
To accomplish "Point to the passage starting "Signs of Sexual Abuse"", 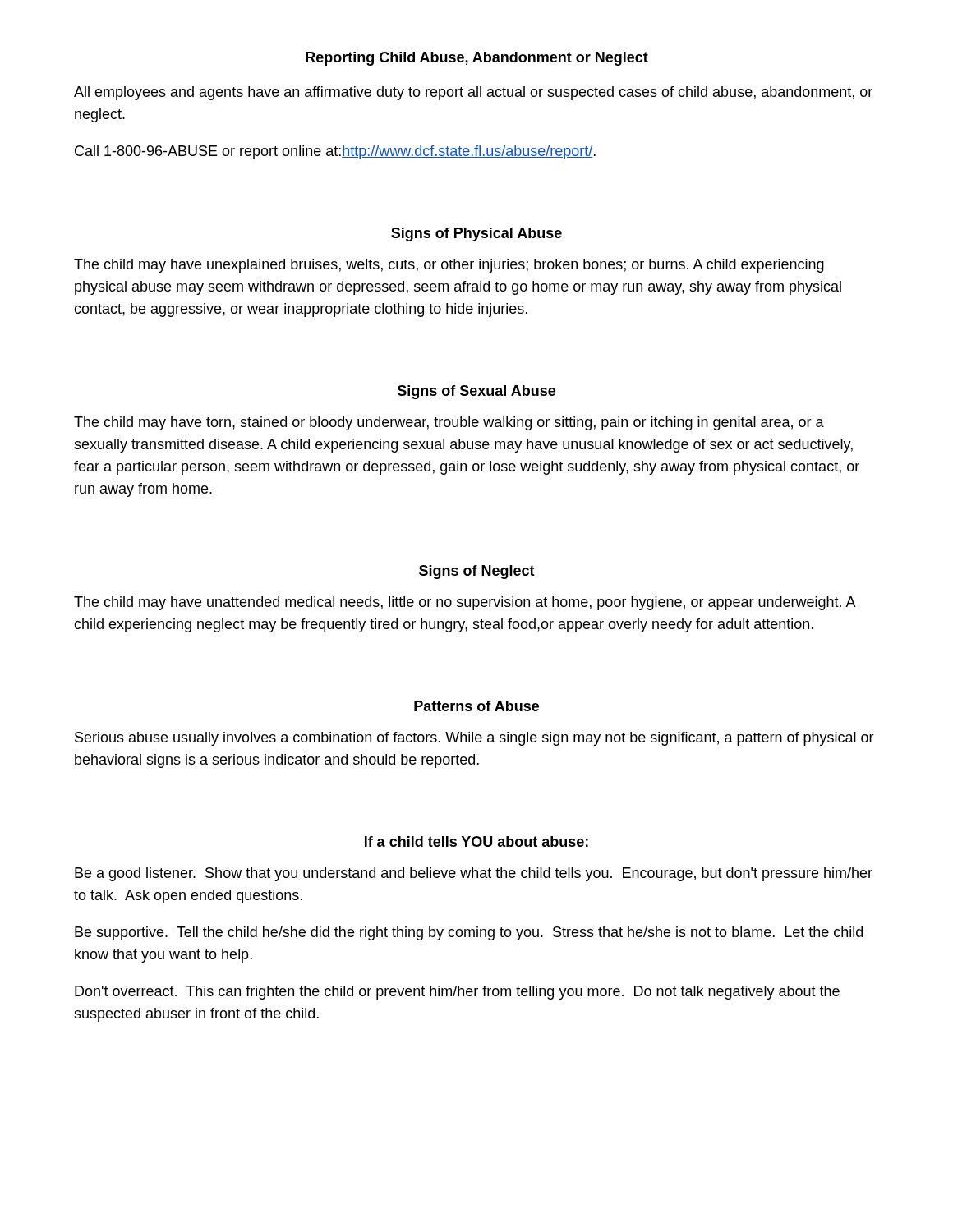I will 476,391.
